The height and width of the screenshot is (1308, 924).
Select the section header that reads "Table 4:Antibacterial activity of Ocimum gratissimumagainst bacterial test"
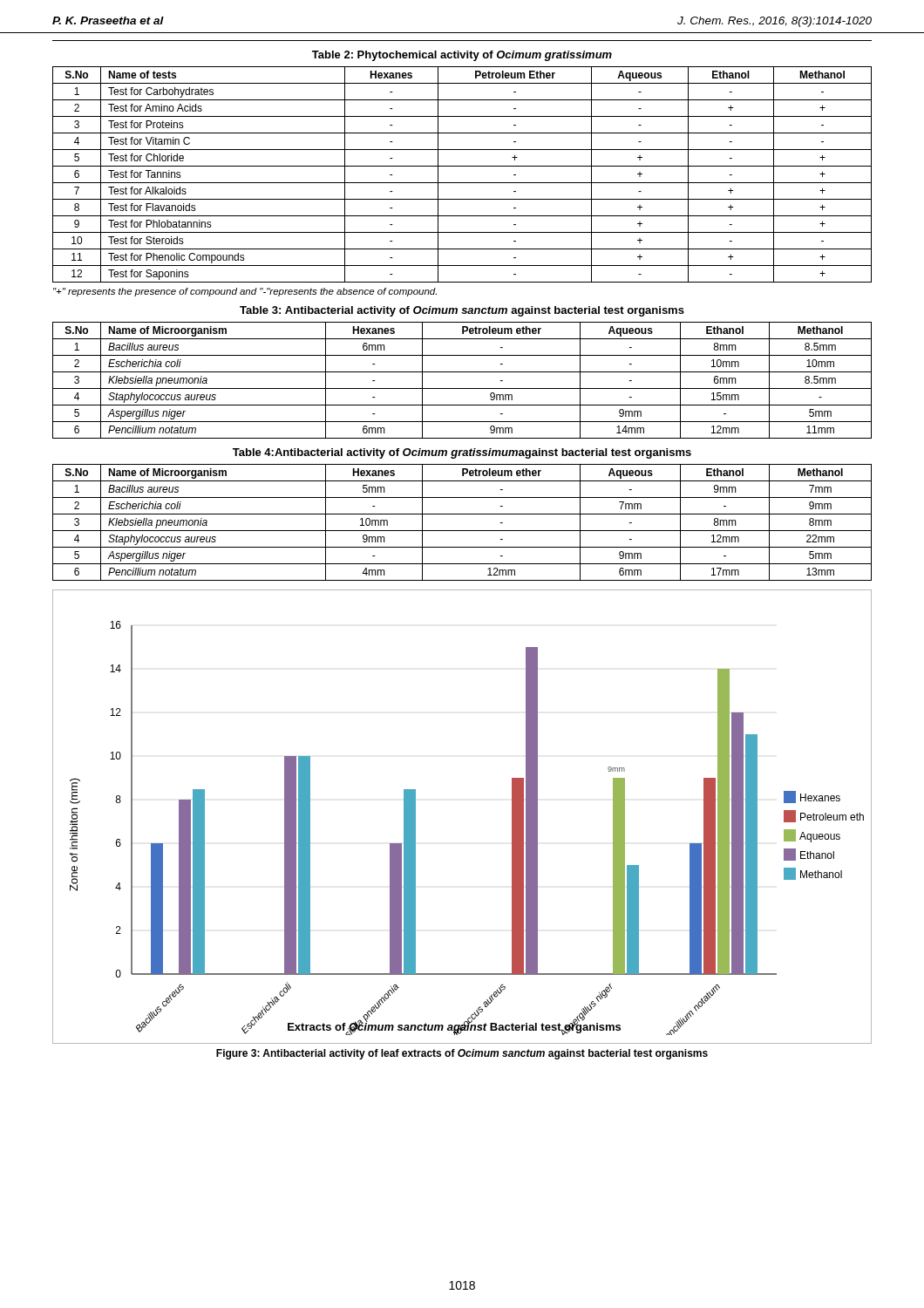coord(462,452)
